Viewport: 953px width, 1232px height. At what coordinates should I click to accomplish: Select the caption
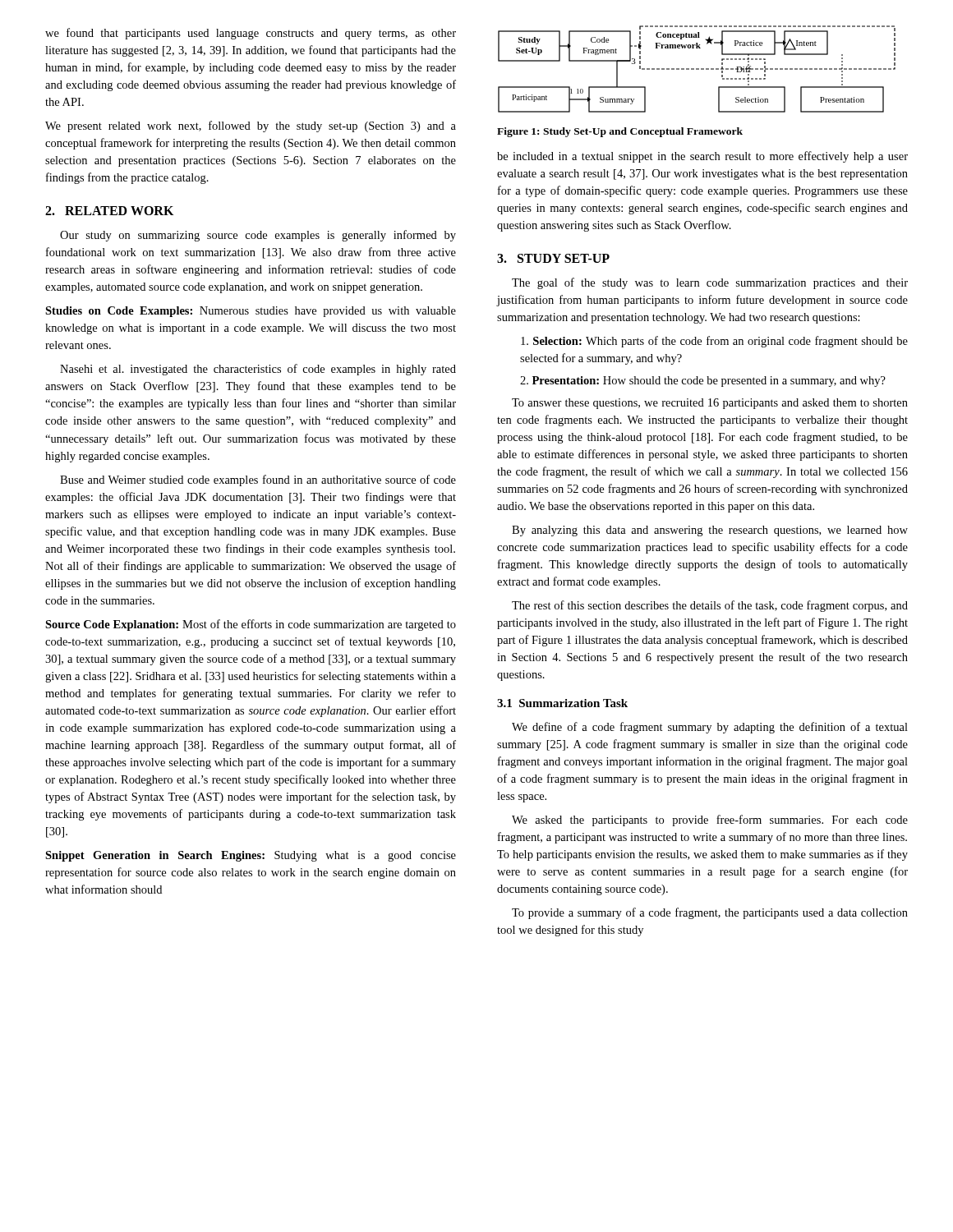620,131
